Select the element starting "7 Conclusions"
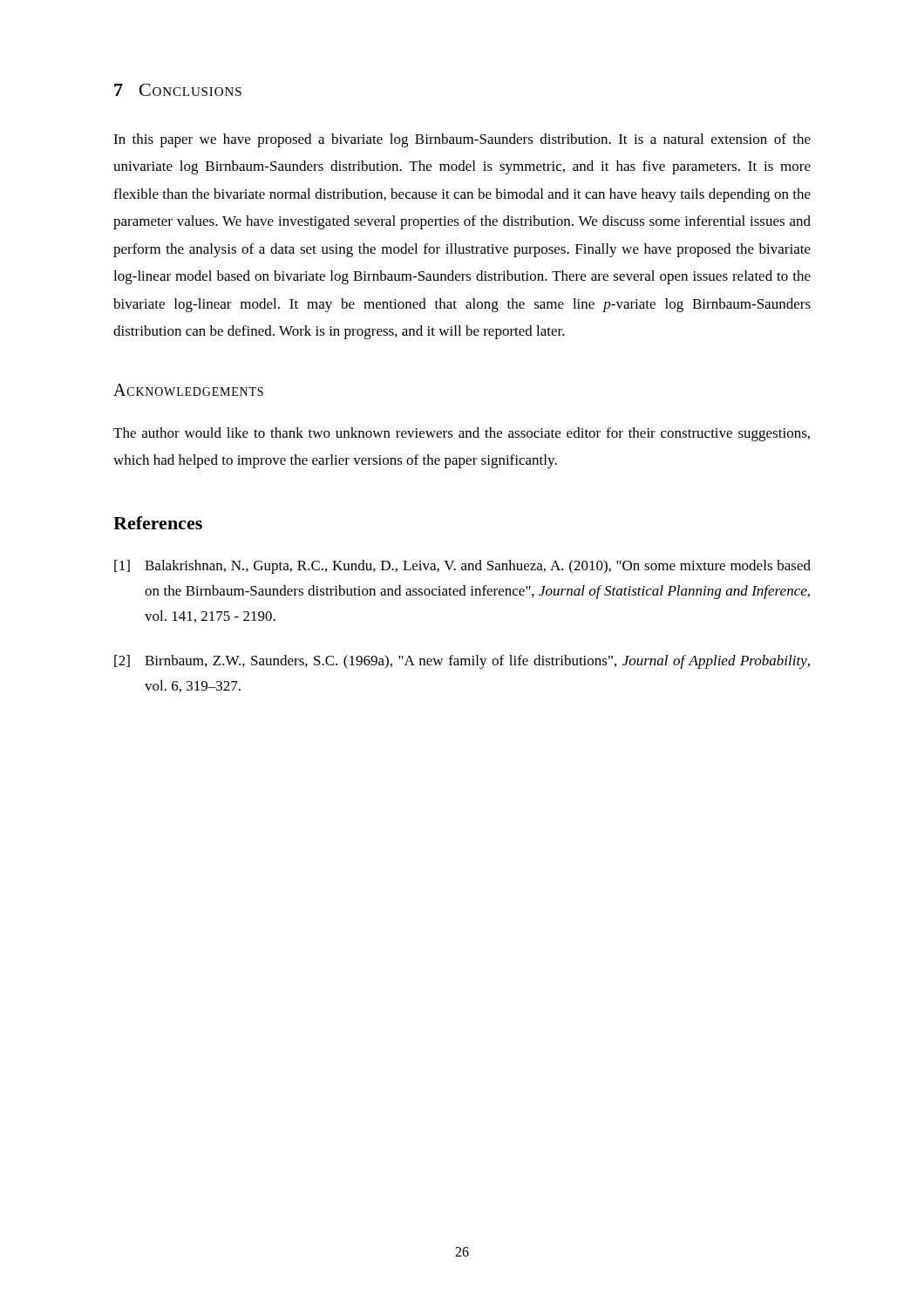 pyautogui.click(x=178, y=90)
